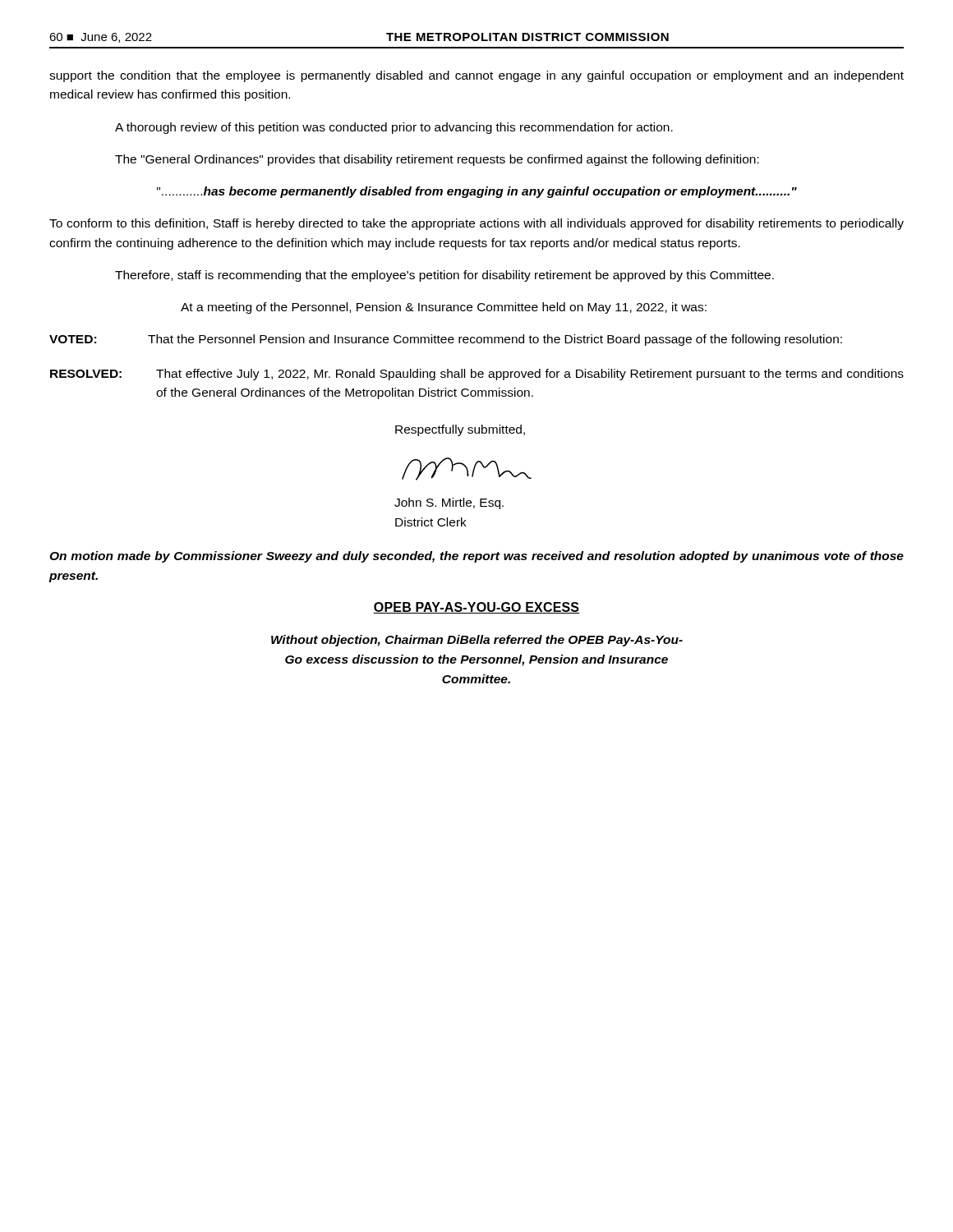
Task: Point to the block beginning "RESOLVED: That effective July 1, 2022, Mr."
Action: point(476,383)
